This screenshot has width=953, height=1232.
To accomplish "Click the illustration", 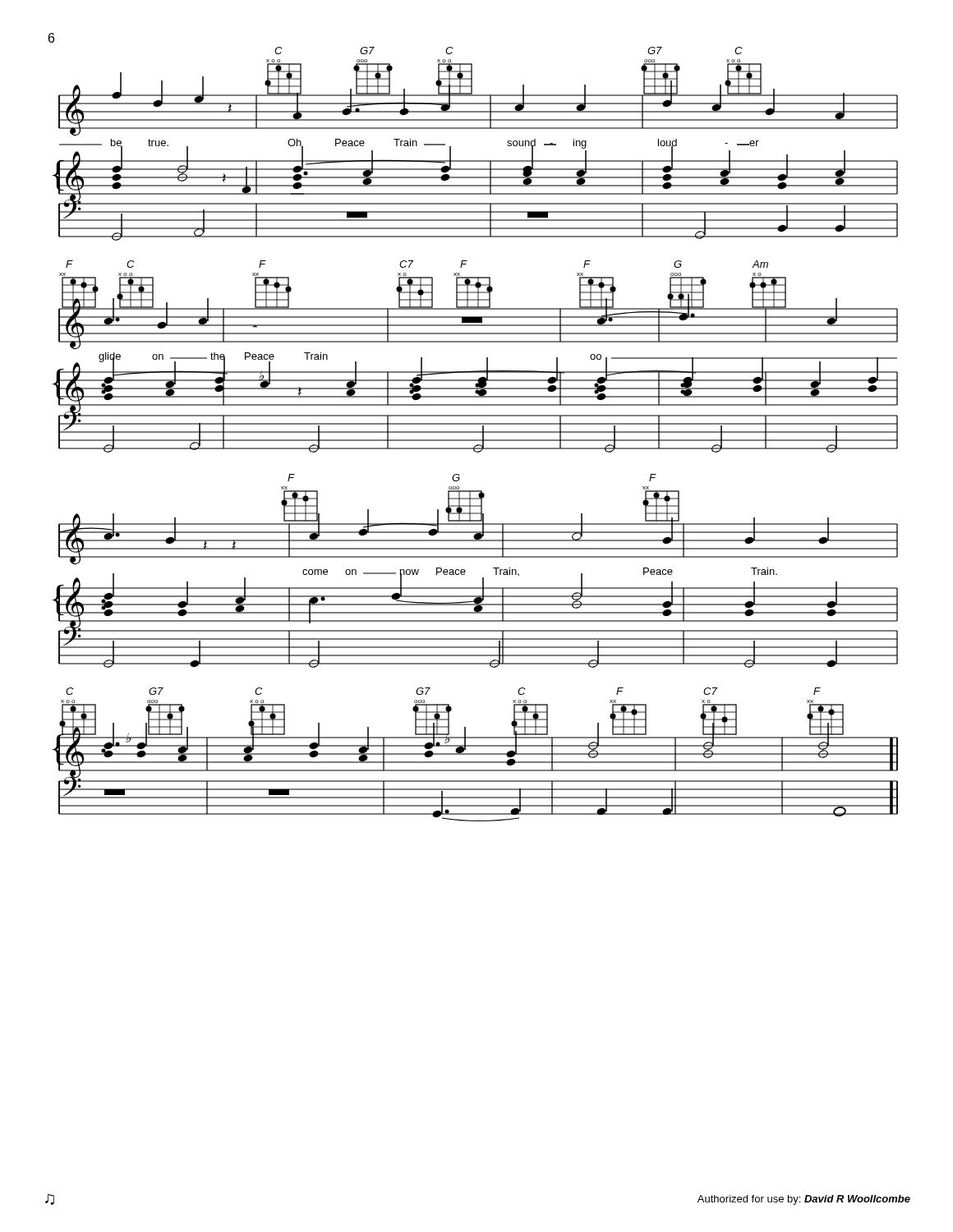I will point(478,602).
